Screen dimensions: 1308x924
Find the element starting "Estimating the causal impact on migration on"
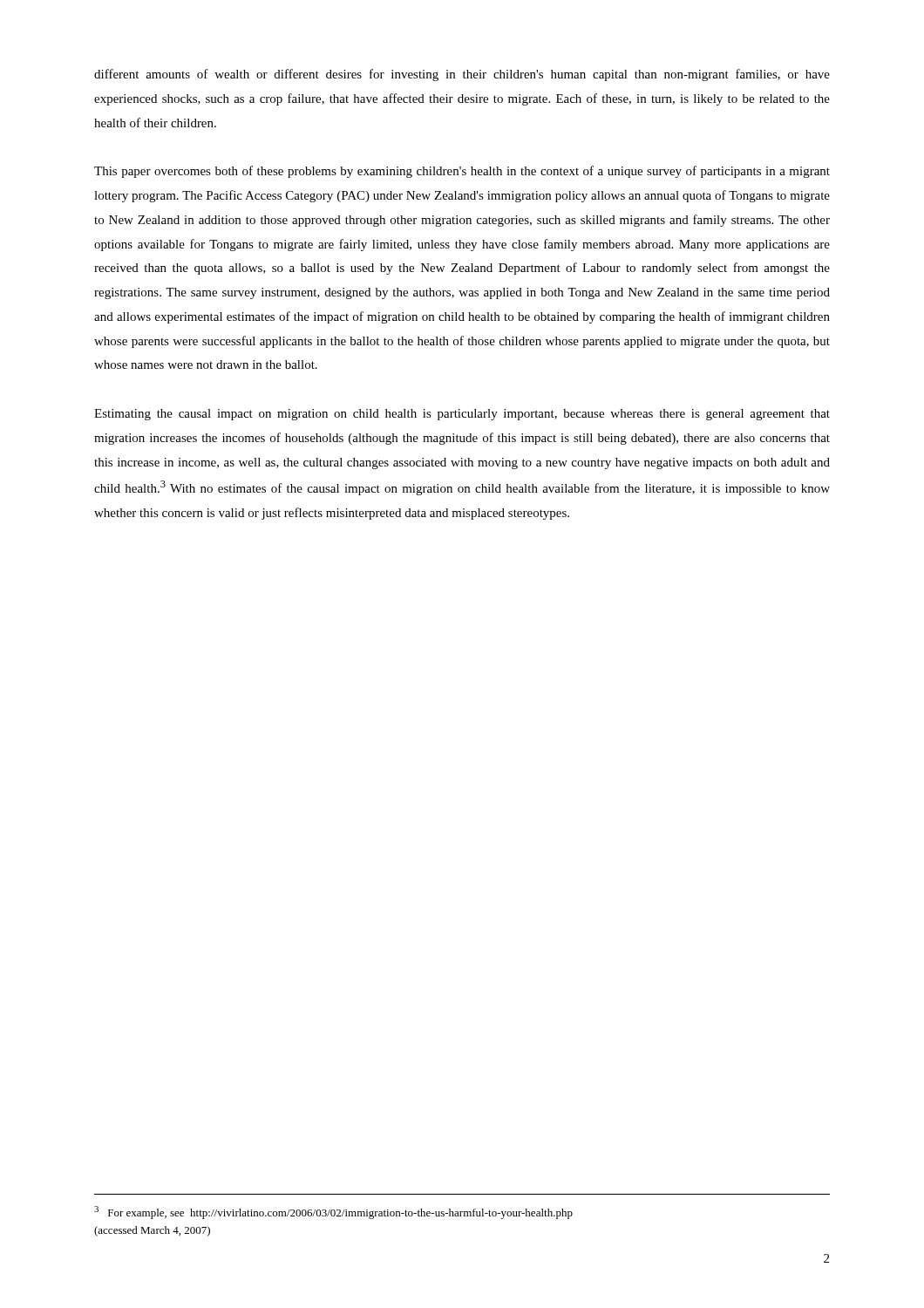pos(462,463)
